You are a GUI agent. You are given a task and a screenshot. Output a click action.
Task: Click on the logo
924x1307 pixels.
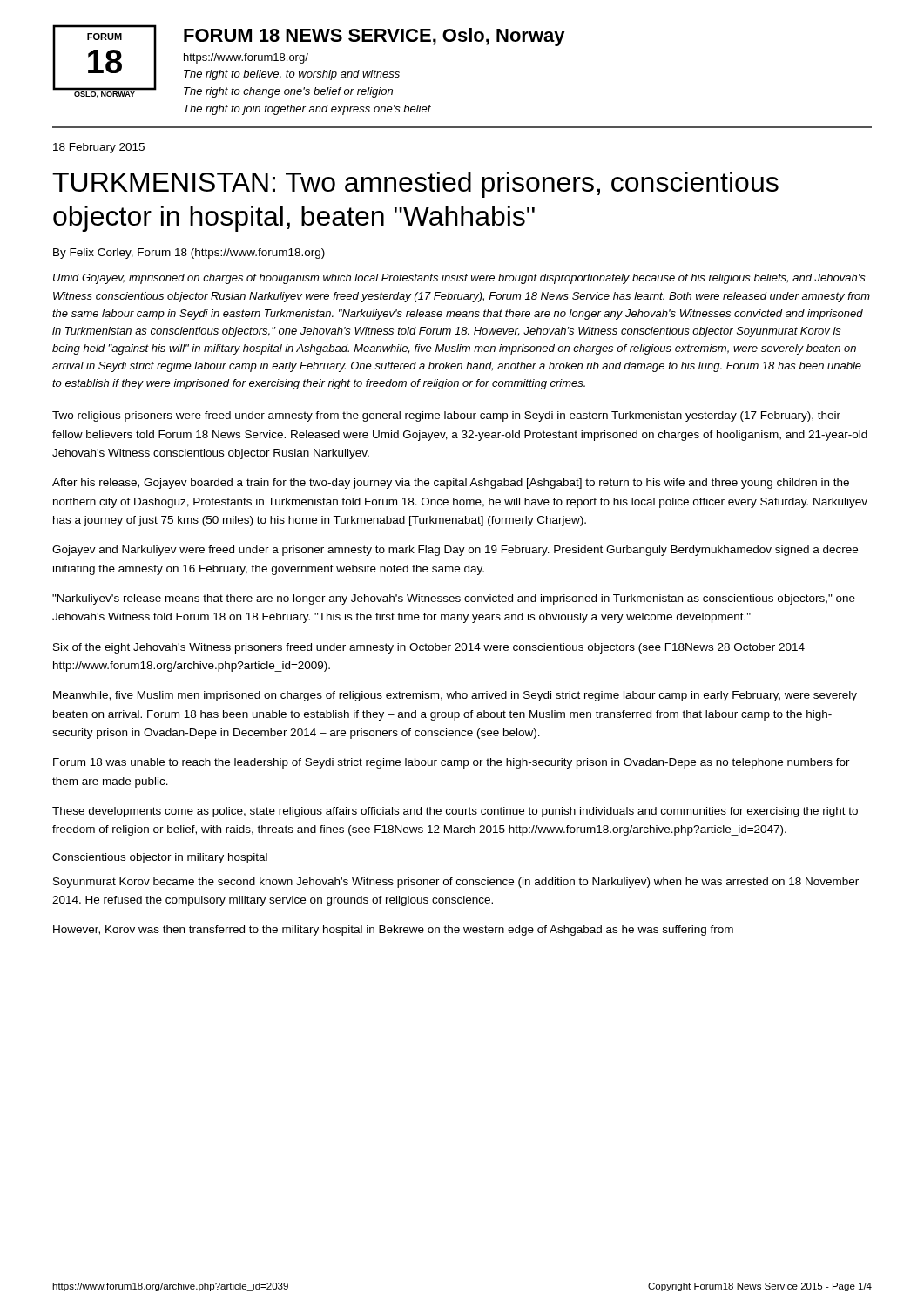tap(109, 65)
